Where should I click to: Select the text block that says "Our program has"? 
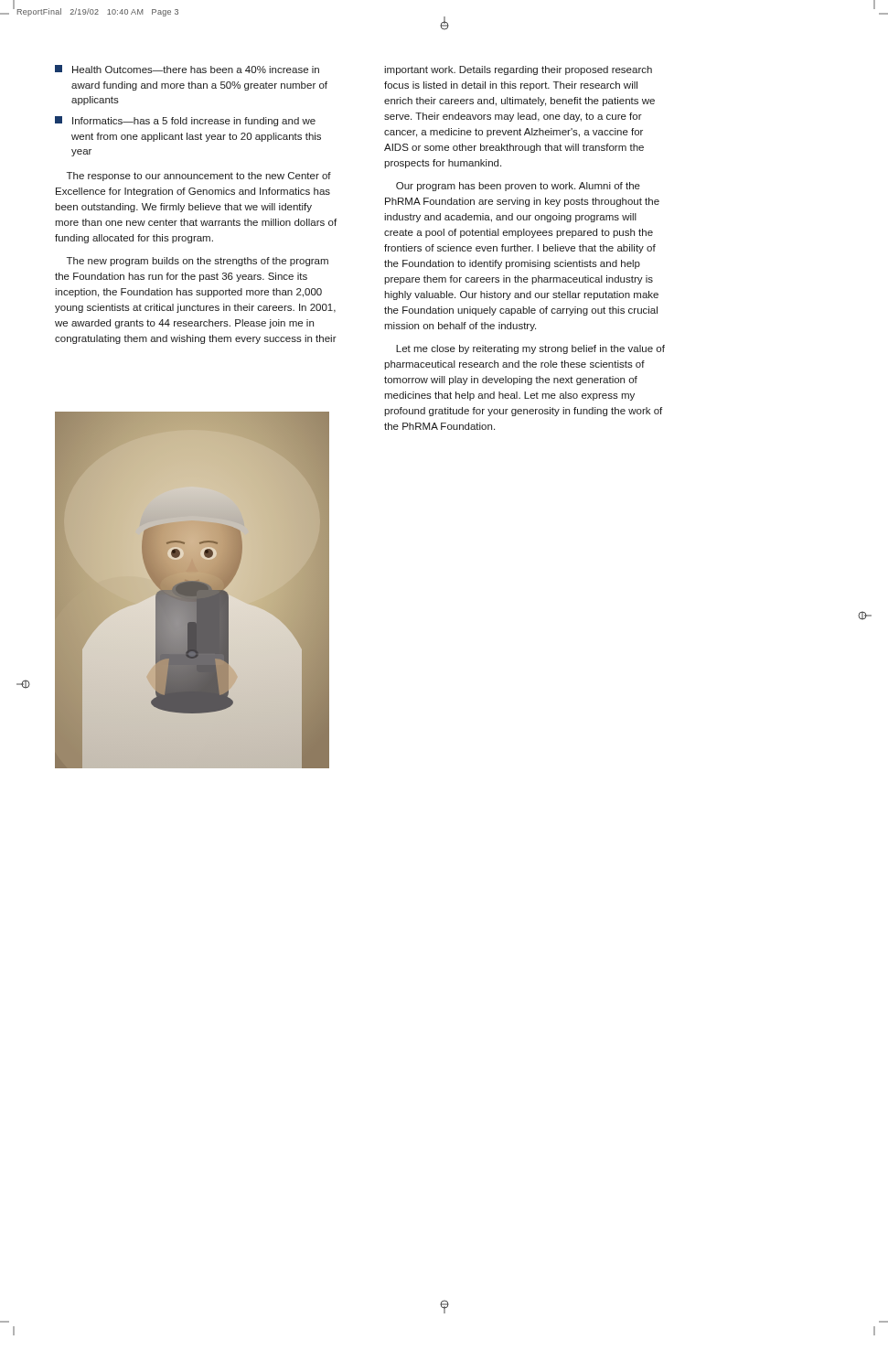tap(522, 256)
